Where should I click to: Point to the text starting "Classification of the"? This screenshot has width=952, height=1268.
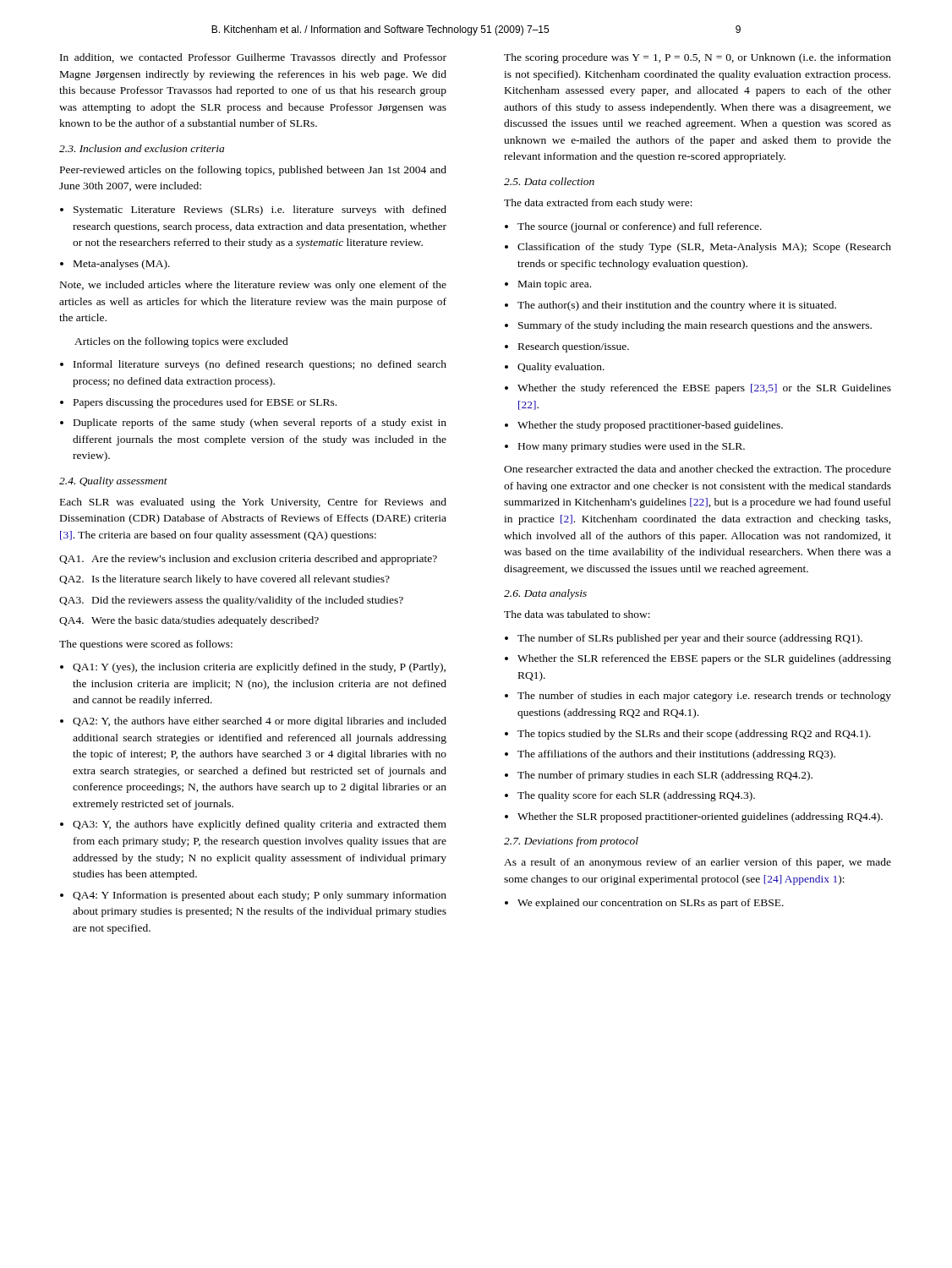[x=698, y=255]
